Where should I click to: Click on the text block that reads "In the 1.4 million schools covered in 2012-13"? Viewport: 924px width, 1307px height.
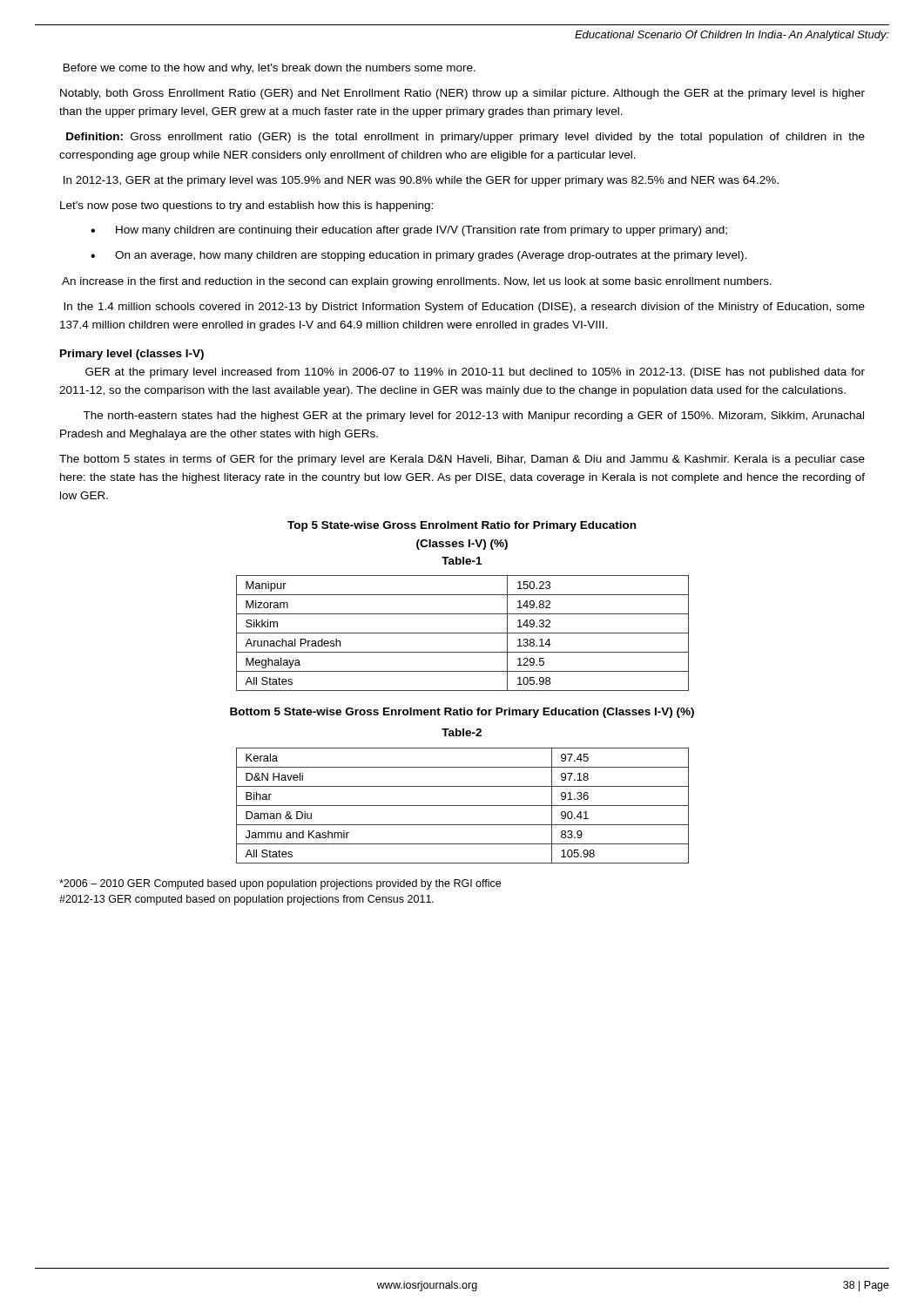[x=462, y=316]
